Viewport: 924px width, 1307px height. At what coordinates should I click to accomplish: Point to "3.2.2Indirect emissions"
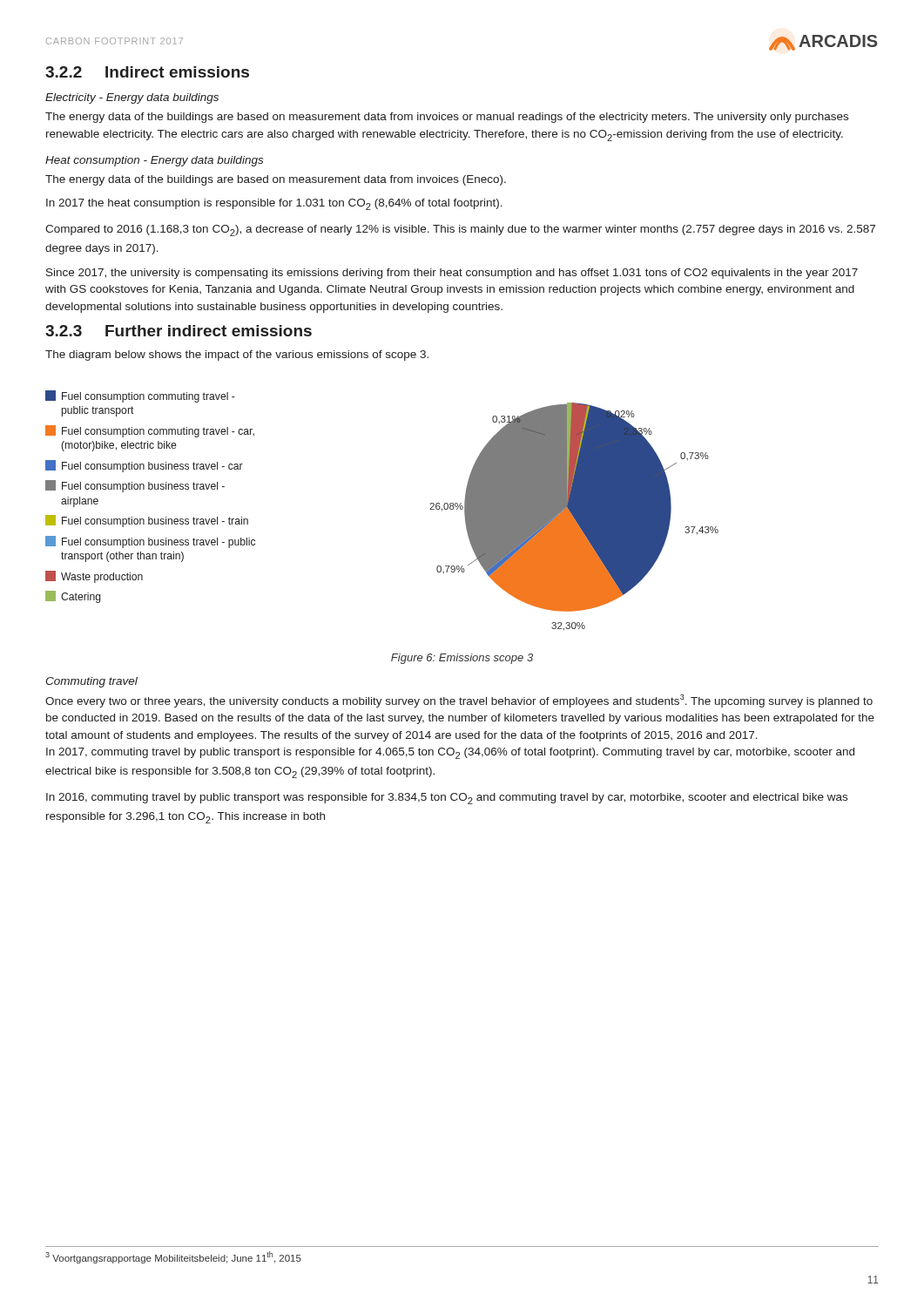click(x=147, y=72)
